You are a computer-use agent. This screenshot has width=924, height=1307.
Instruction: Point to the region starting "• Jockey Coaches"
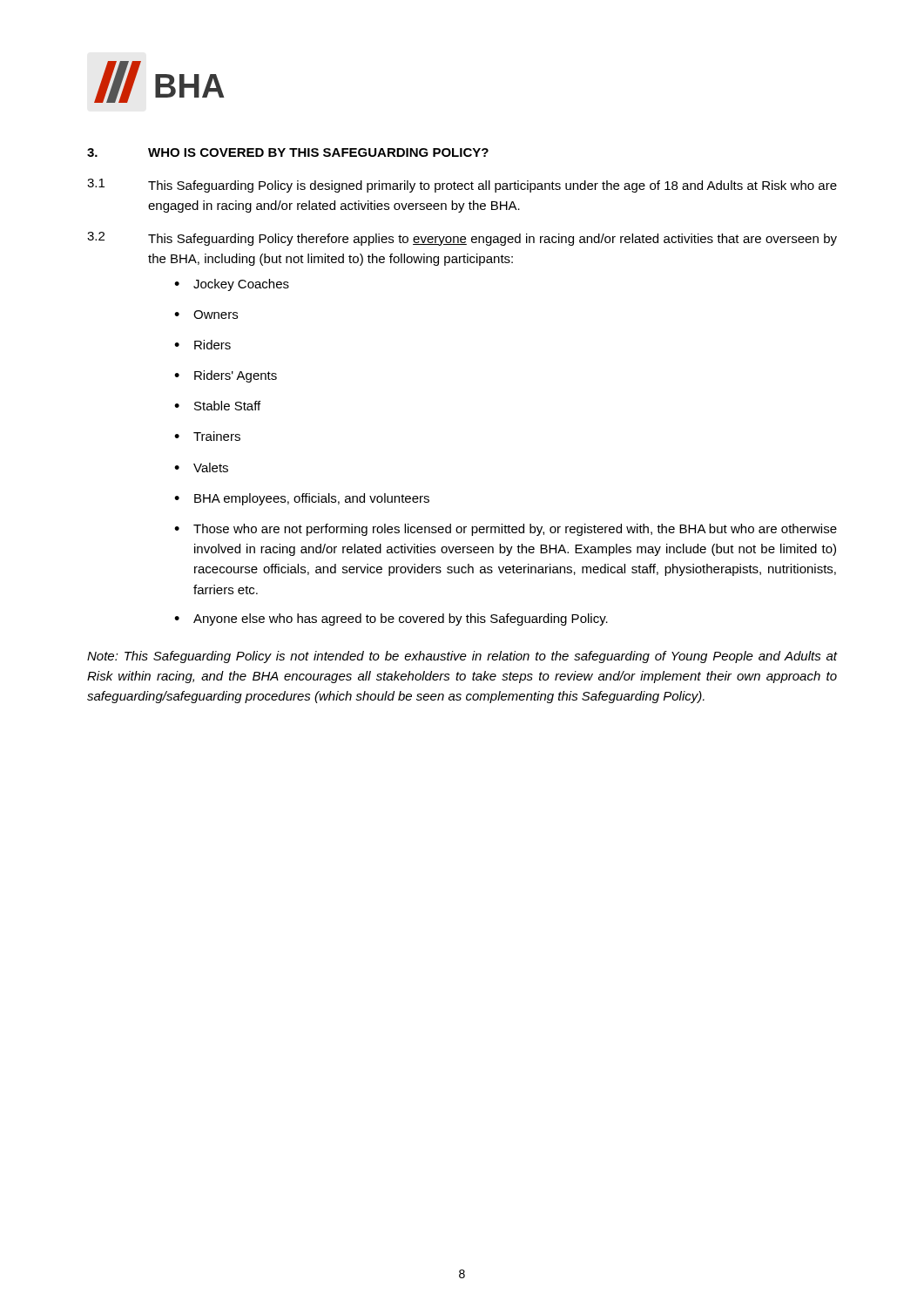pos(232,285)
